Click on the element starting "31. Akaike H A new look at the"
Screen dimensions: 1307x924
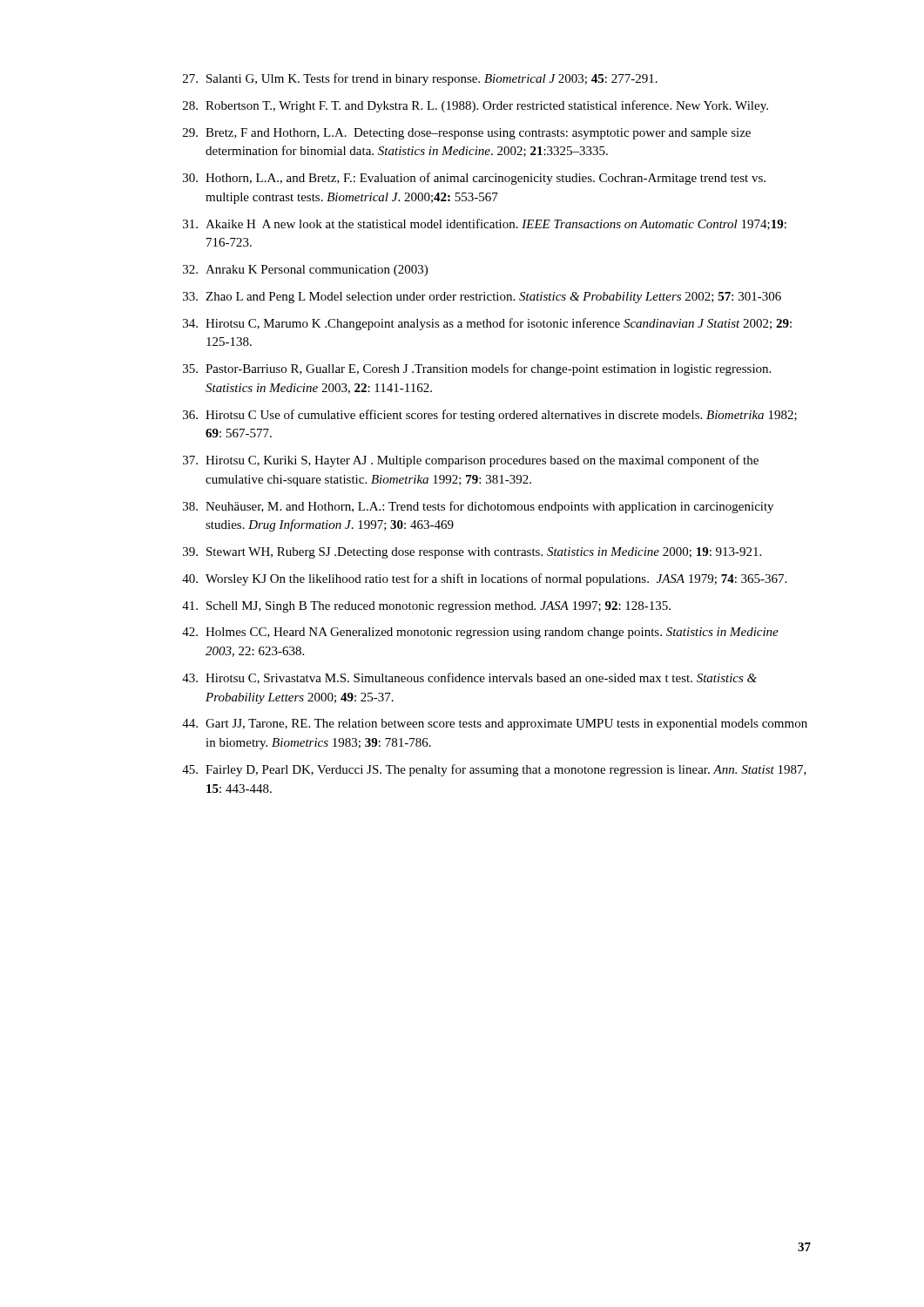(488, 234)
